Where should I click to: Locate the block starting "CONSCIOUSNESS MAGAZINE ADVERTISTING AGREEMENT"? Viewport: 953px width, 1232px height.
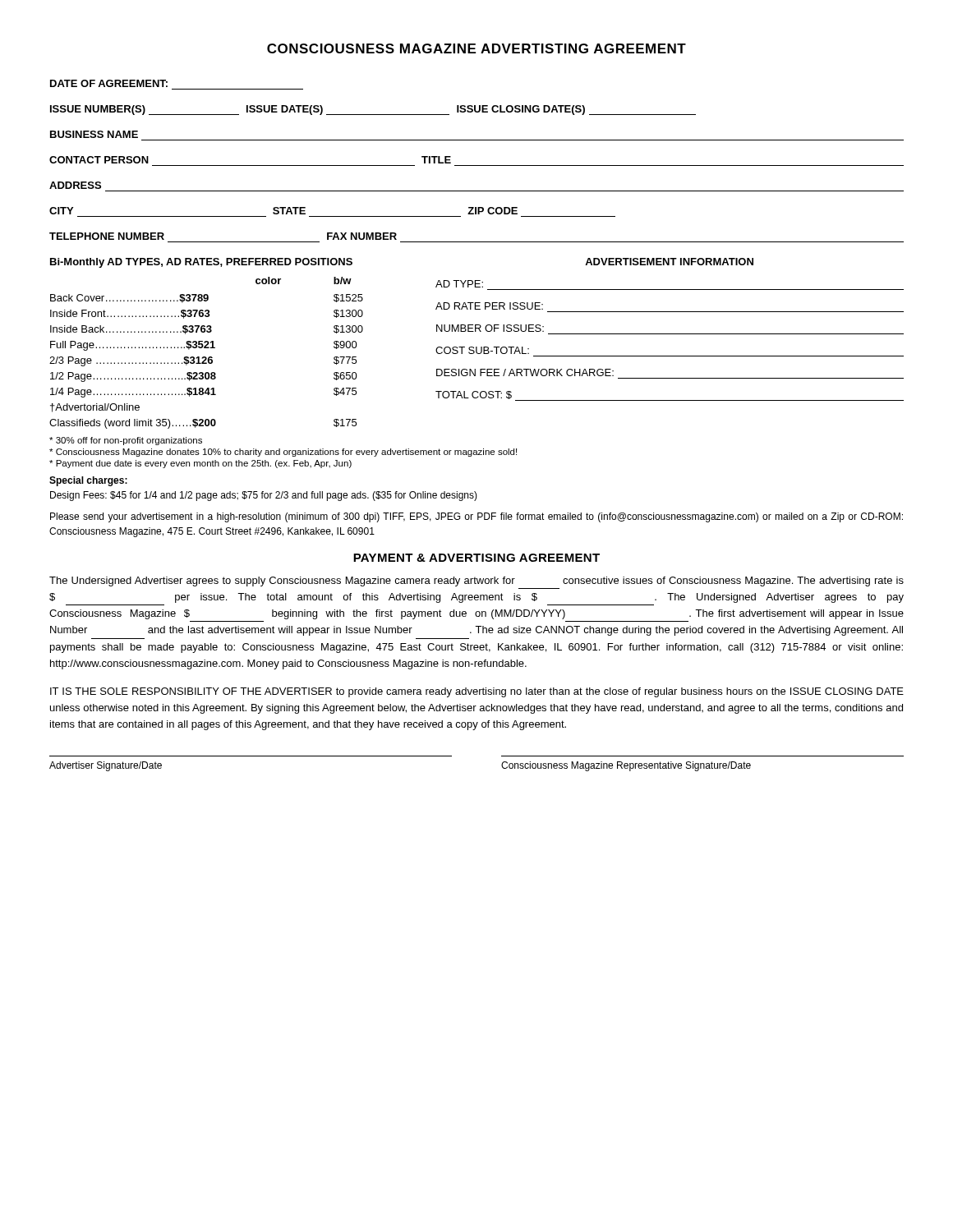(x=476, y=49)
